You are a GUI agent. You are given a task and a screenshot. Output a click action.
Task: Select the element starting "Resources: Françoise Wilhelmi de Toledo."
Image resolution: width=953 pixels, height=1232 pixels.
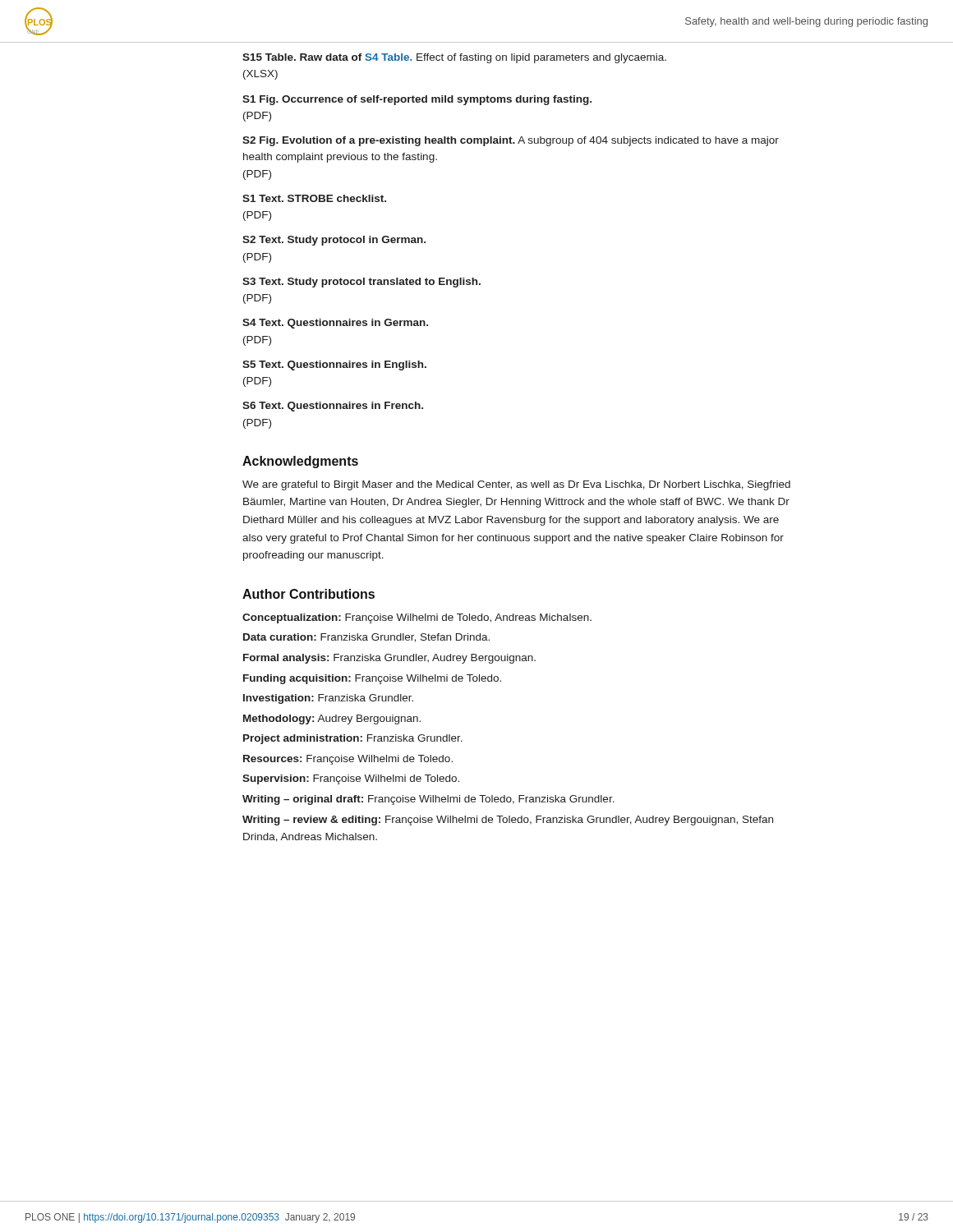point(348,758)
